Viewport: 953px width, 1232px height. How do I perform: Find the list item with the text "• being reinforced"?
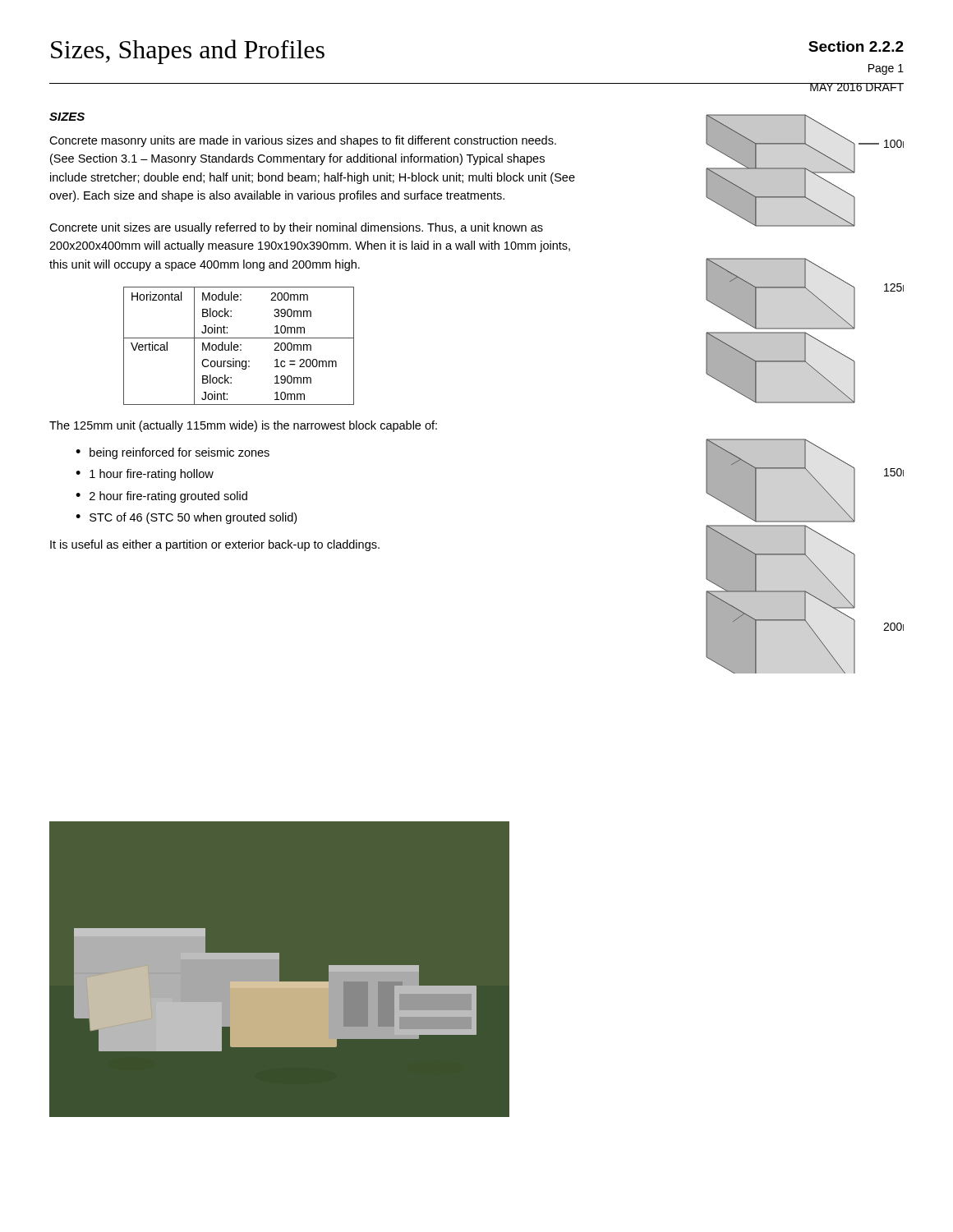click(173, 453)
